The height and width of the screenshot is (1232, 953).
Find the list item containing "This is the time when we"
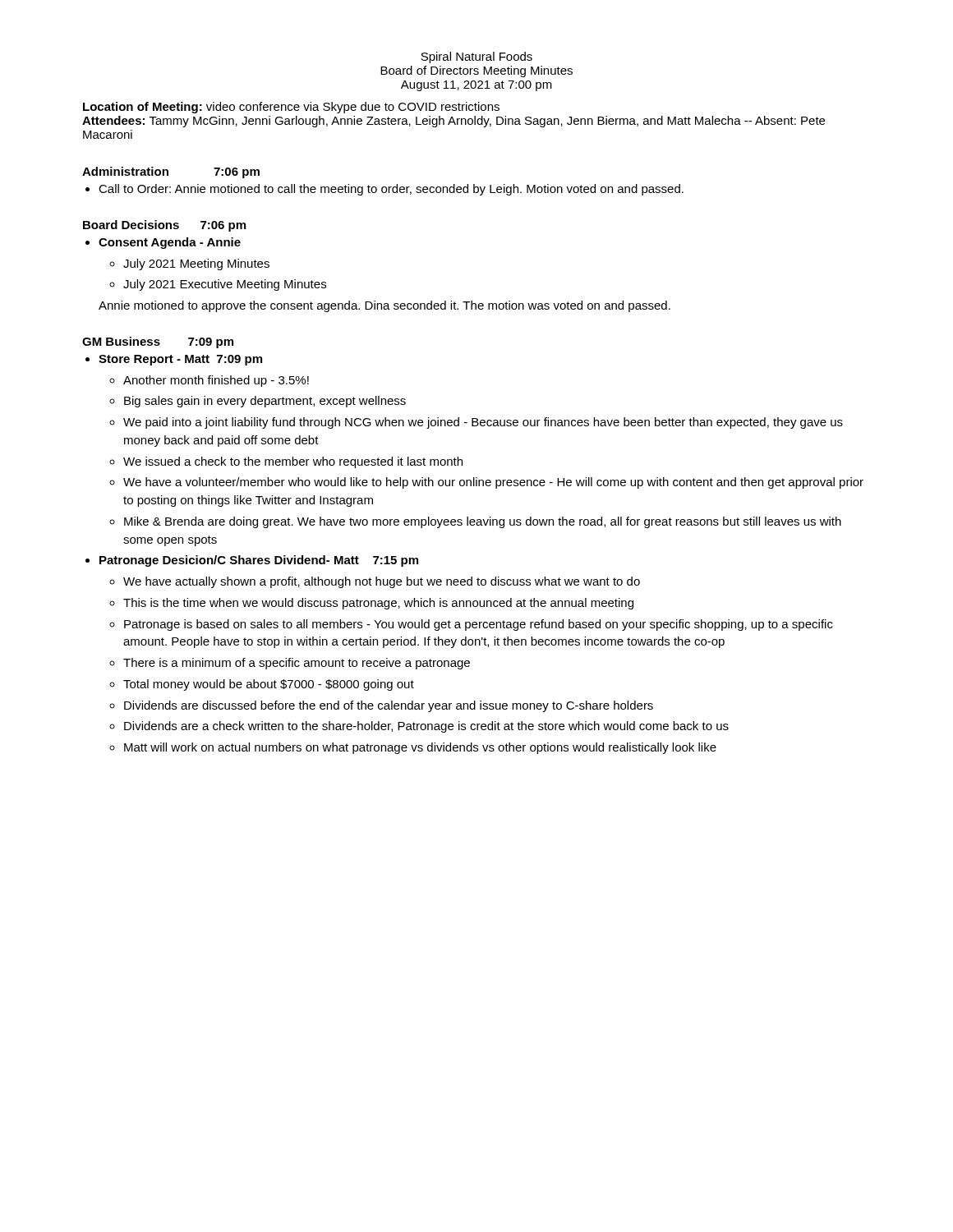[497, 603]
